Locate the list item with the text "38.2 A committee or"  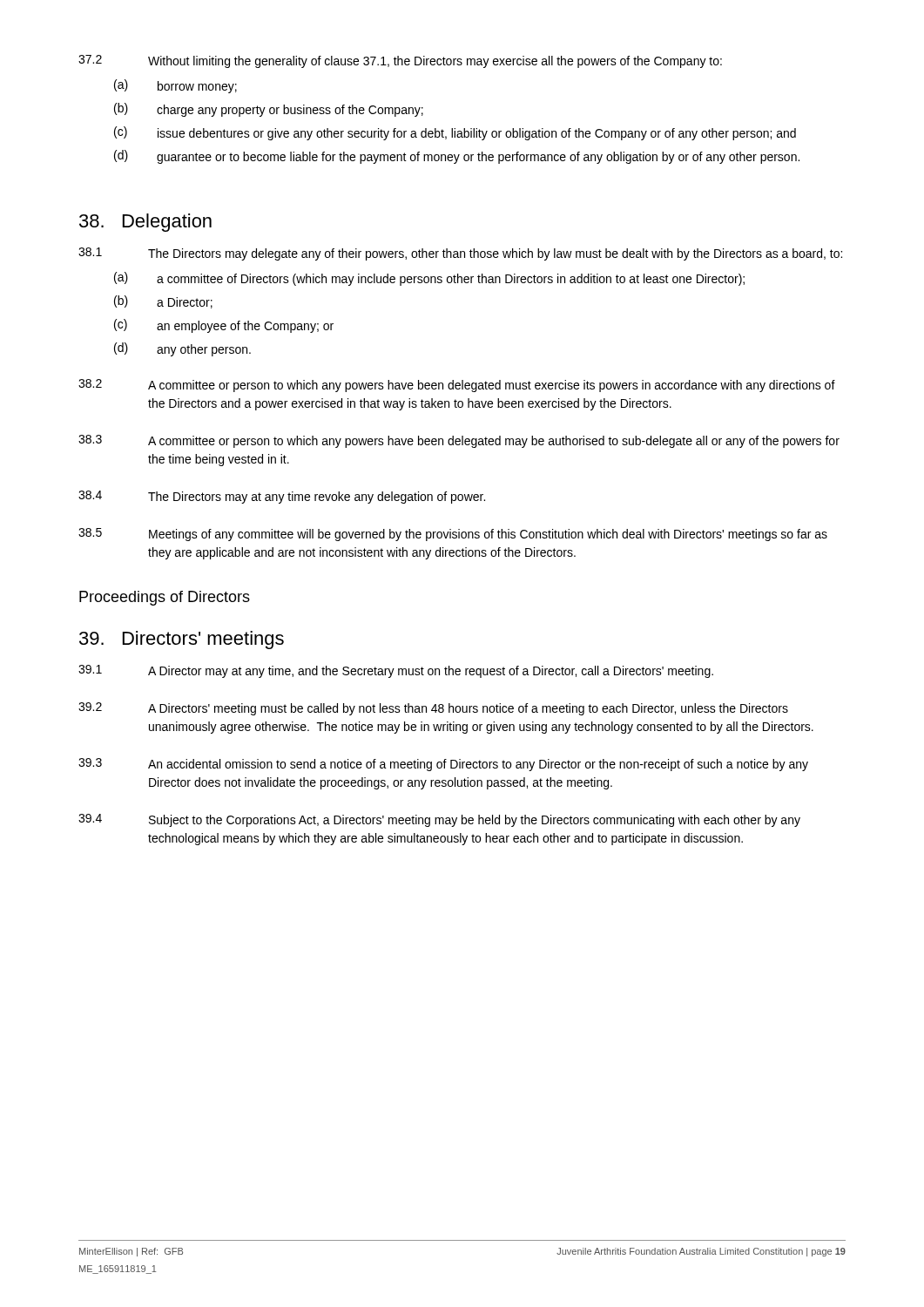pos(462,395)
